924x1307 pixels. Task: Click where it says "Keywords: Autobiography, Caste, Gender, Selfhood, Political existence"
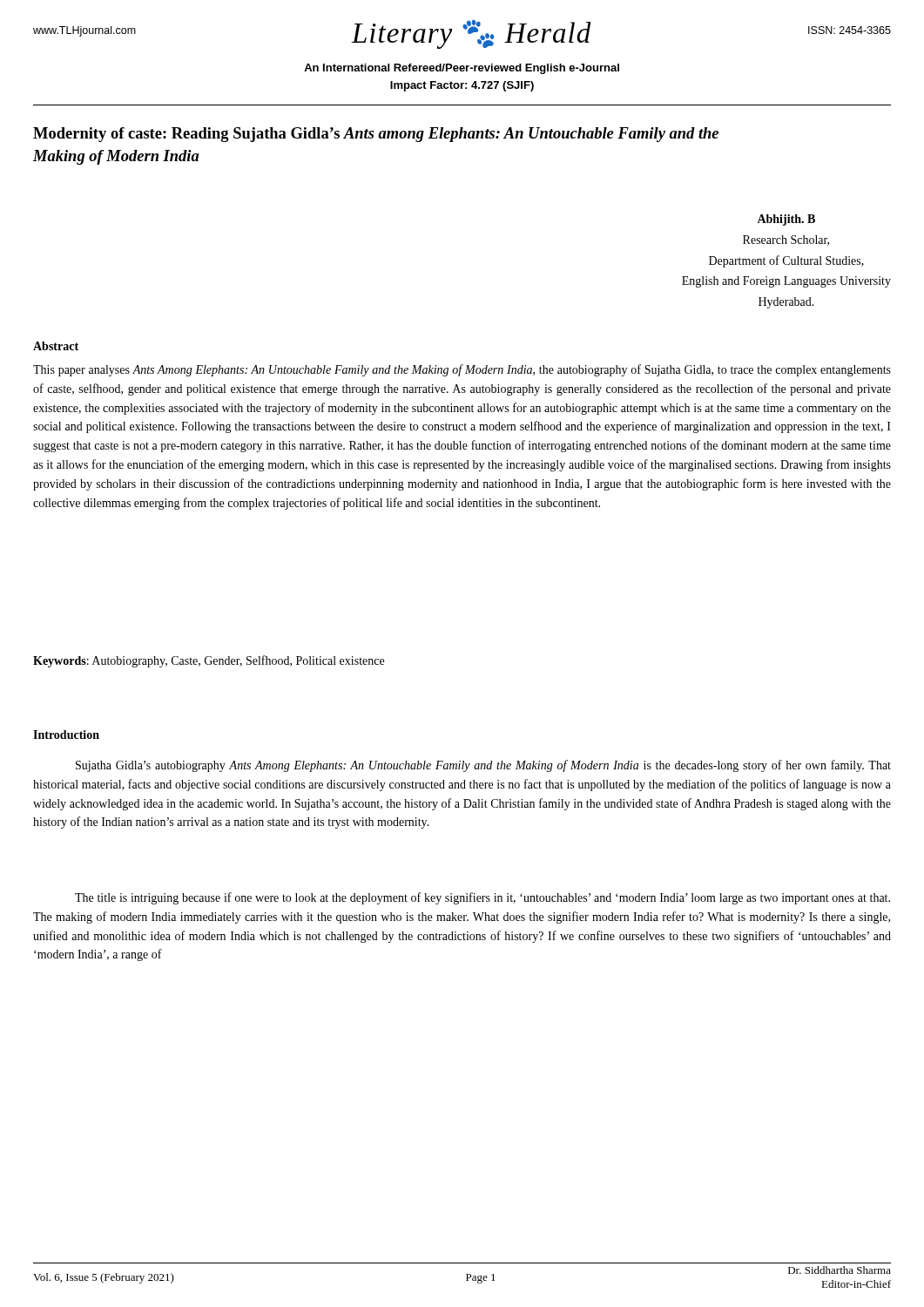click(209, 661)
